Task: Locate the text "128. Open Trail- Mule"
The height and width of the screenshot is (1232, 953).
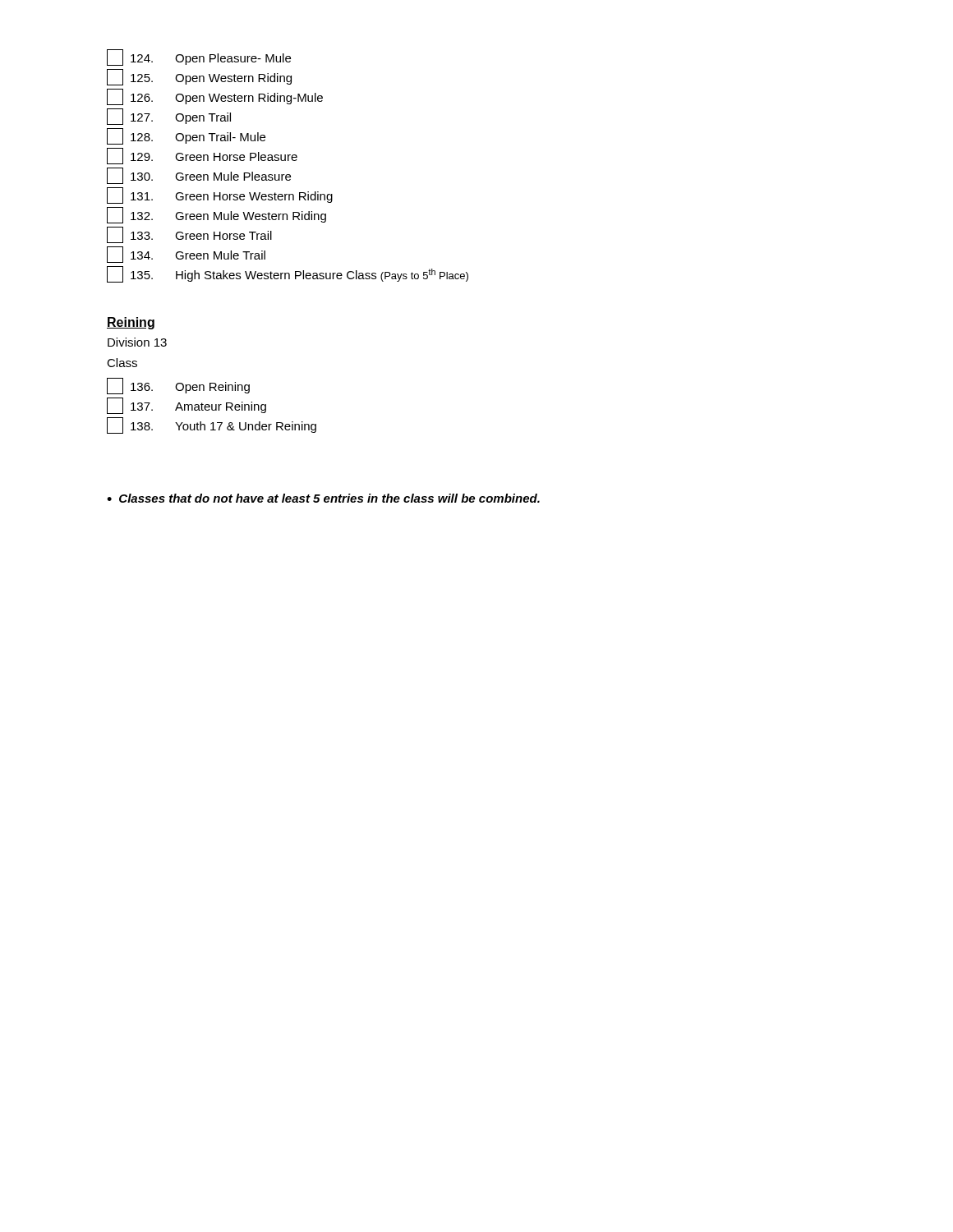Action: coord(186,136)
